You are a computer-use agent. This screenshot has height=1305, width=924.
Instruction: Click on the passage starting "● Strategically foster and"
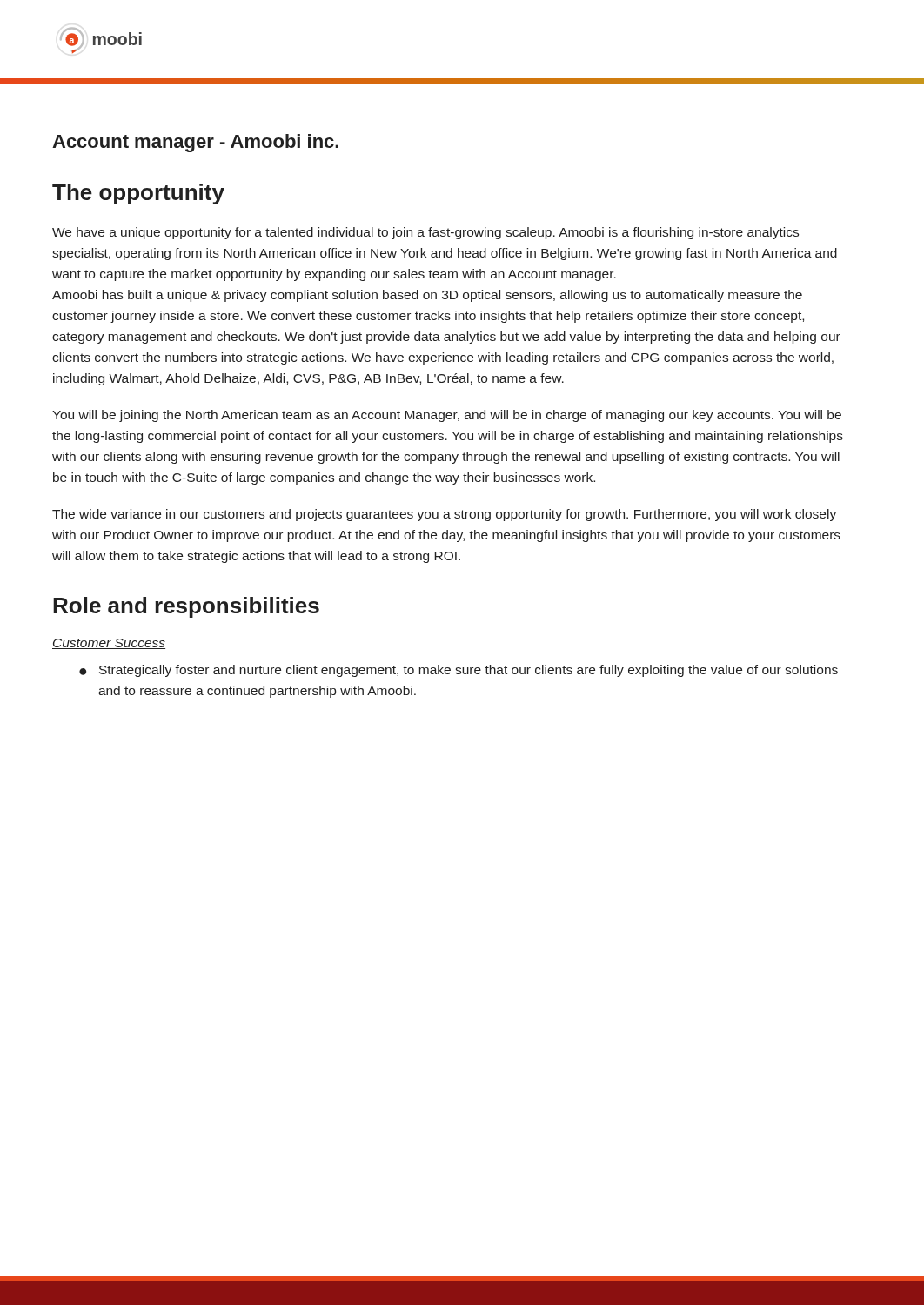tap(465, 681)
